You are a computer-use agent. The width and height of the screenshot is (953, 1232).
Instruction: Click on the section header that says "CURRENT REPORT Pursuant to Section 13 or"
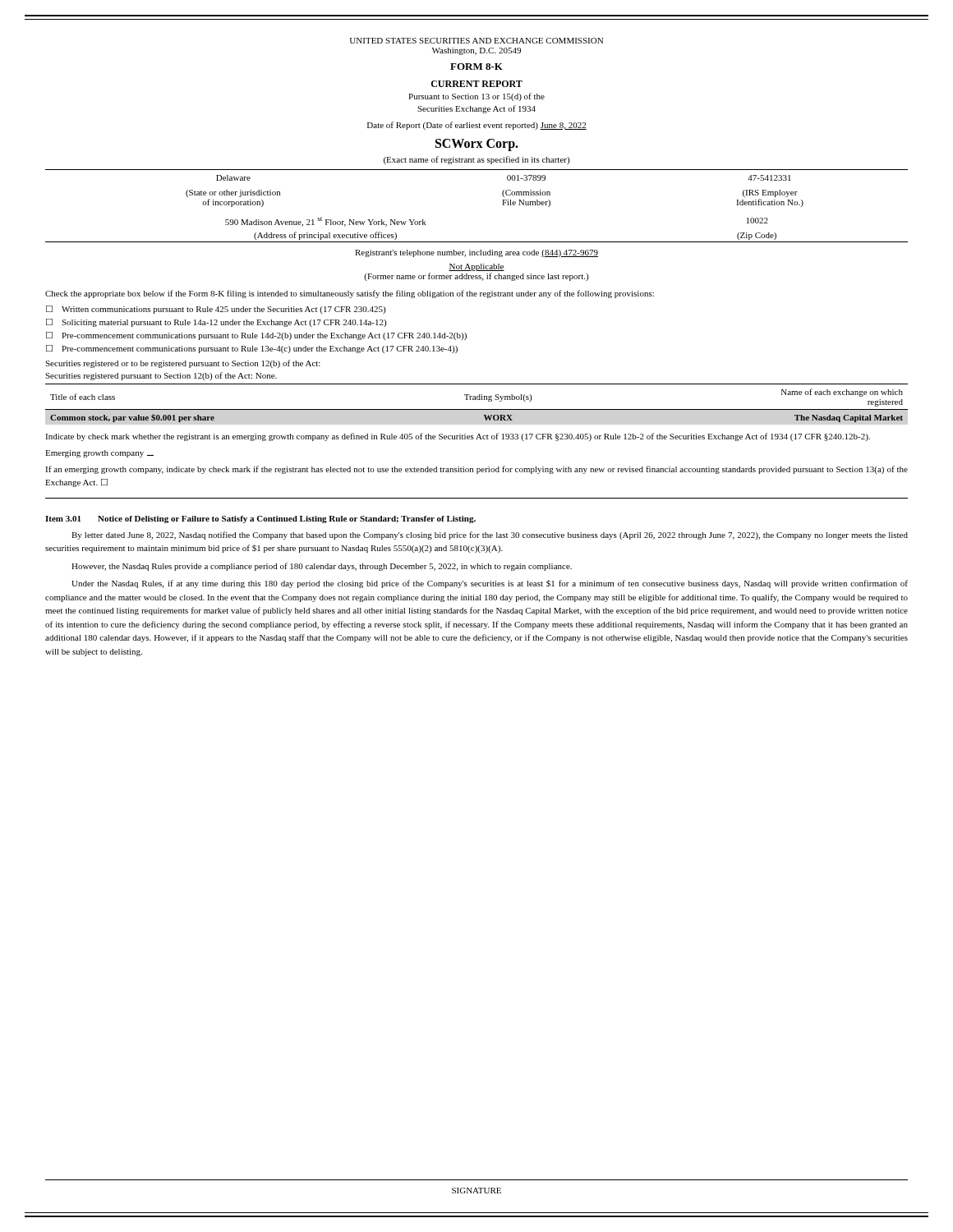point(476,96)
